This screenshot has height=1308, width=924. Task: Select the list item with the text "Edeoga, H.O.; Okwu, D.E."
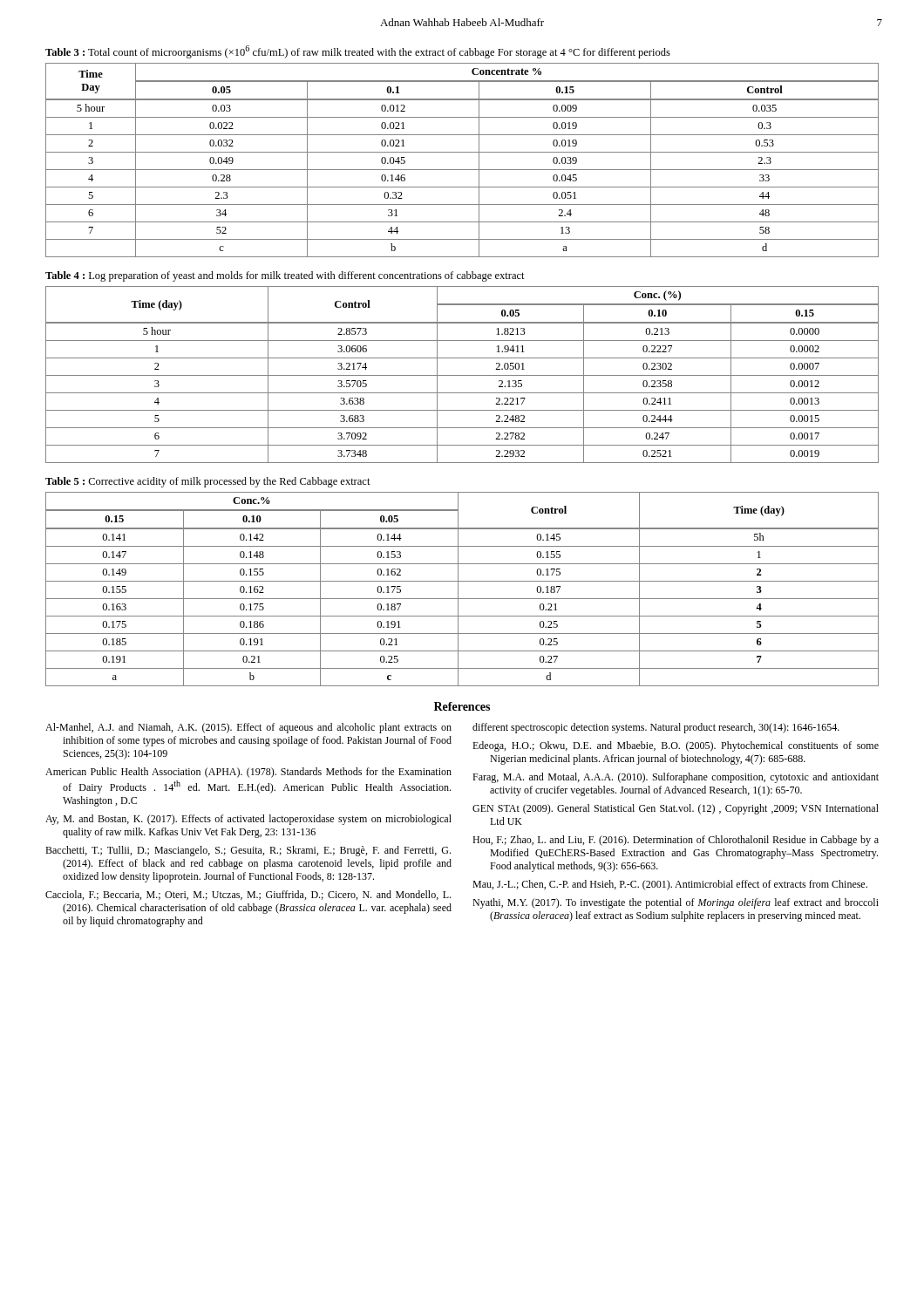[676, 752]
